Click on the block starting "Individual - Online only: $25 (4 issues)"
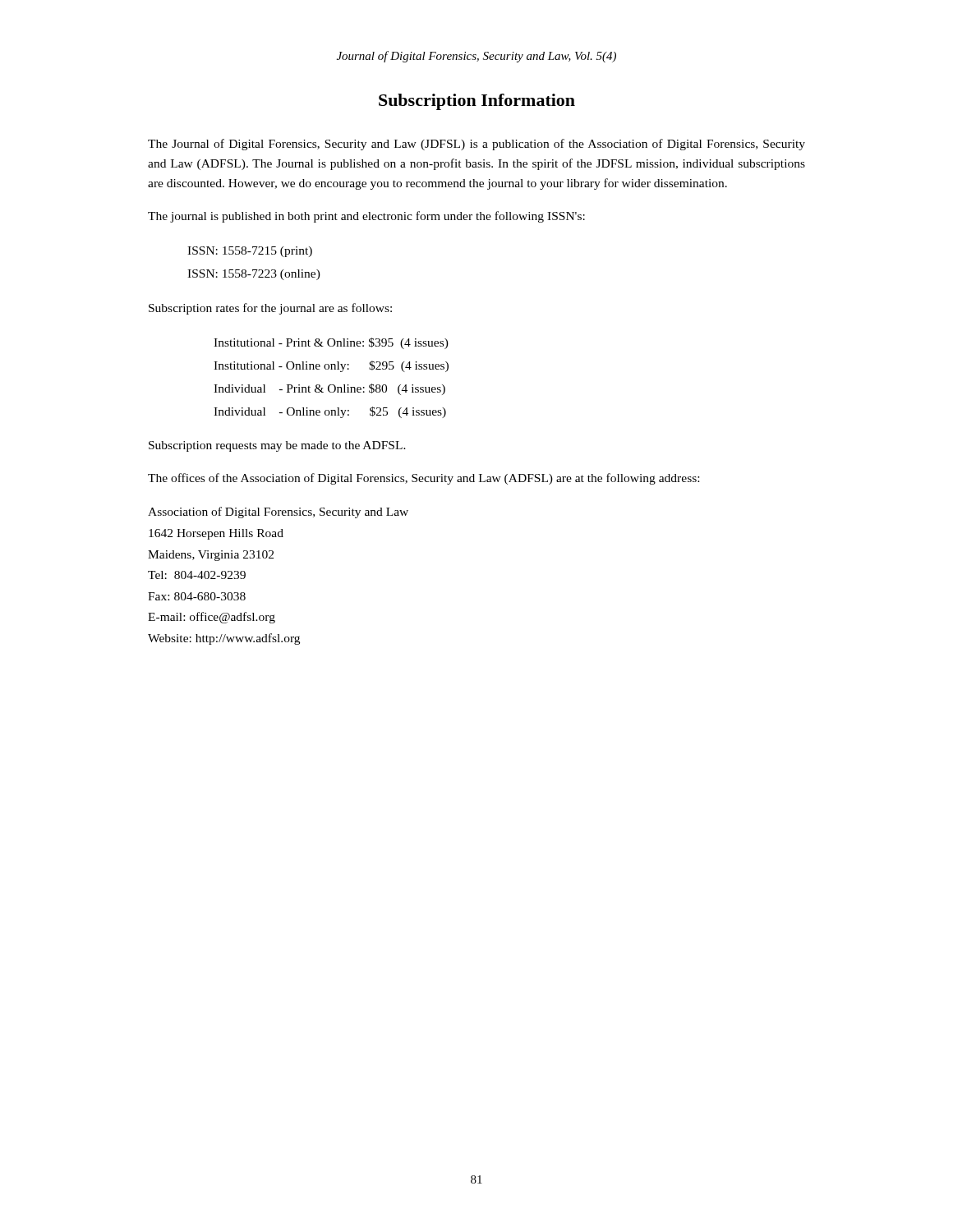Screen dimensions: 1232x953 pos(330,411)
